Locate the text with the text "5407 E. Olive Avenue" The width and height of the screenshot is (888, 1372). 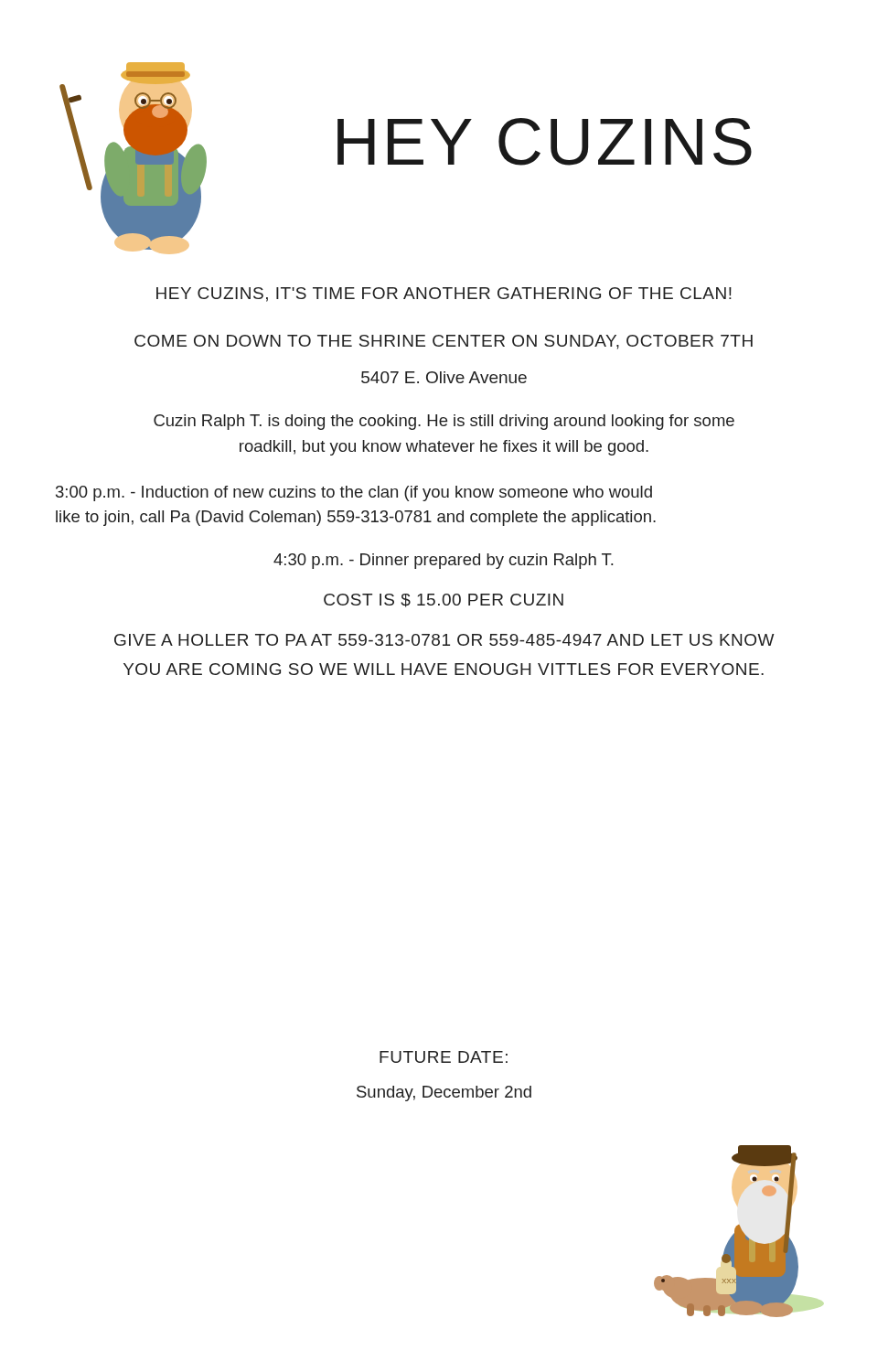click(x=444, y=377)
